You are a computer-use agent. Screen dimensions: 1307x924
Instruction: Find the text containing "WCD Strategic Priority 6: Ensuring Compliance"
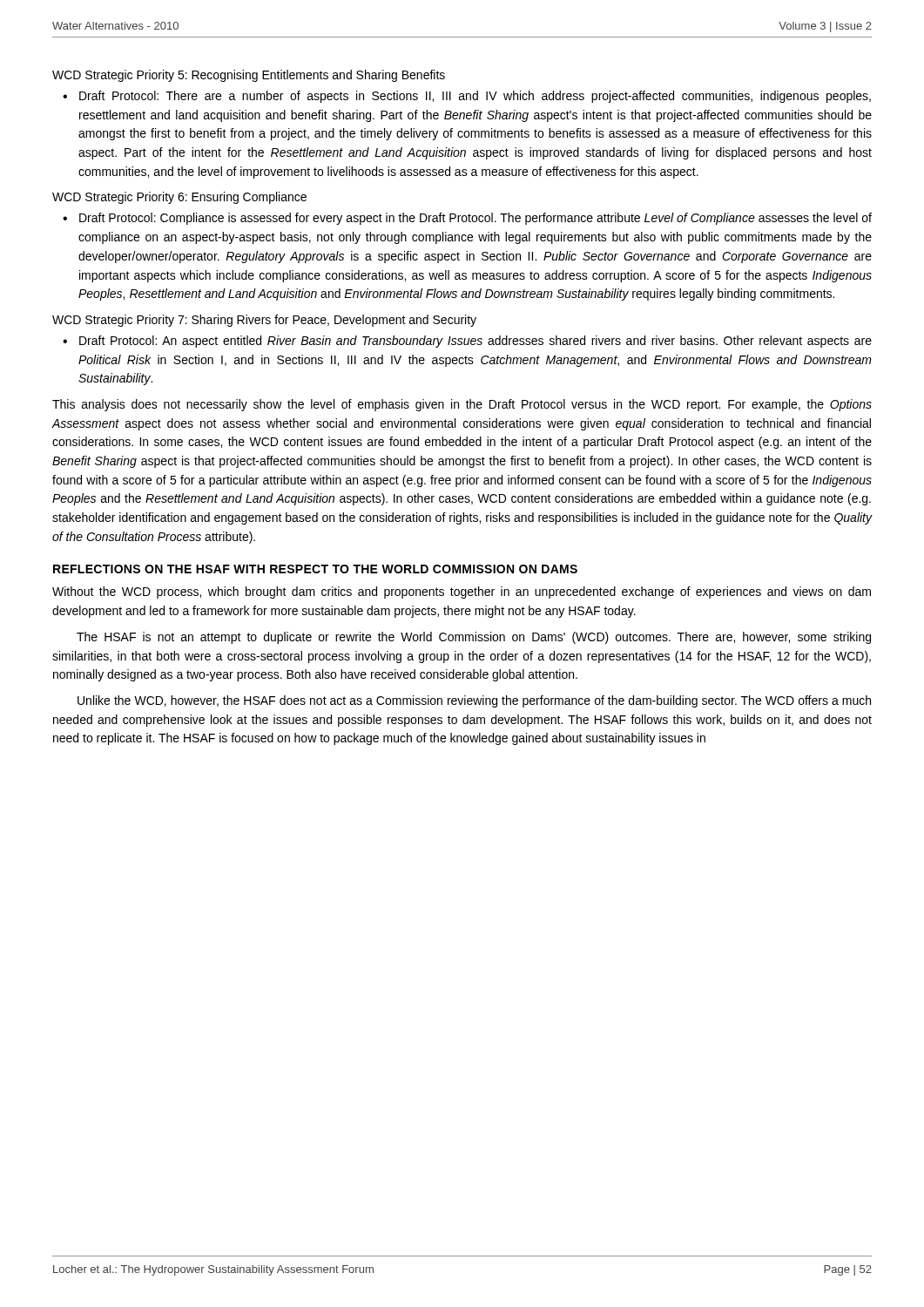(180, 197)
